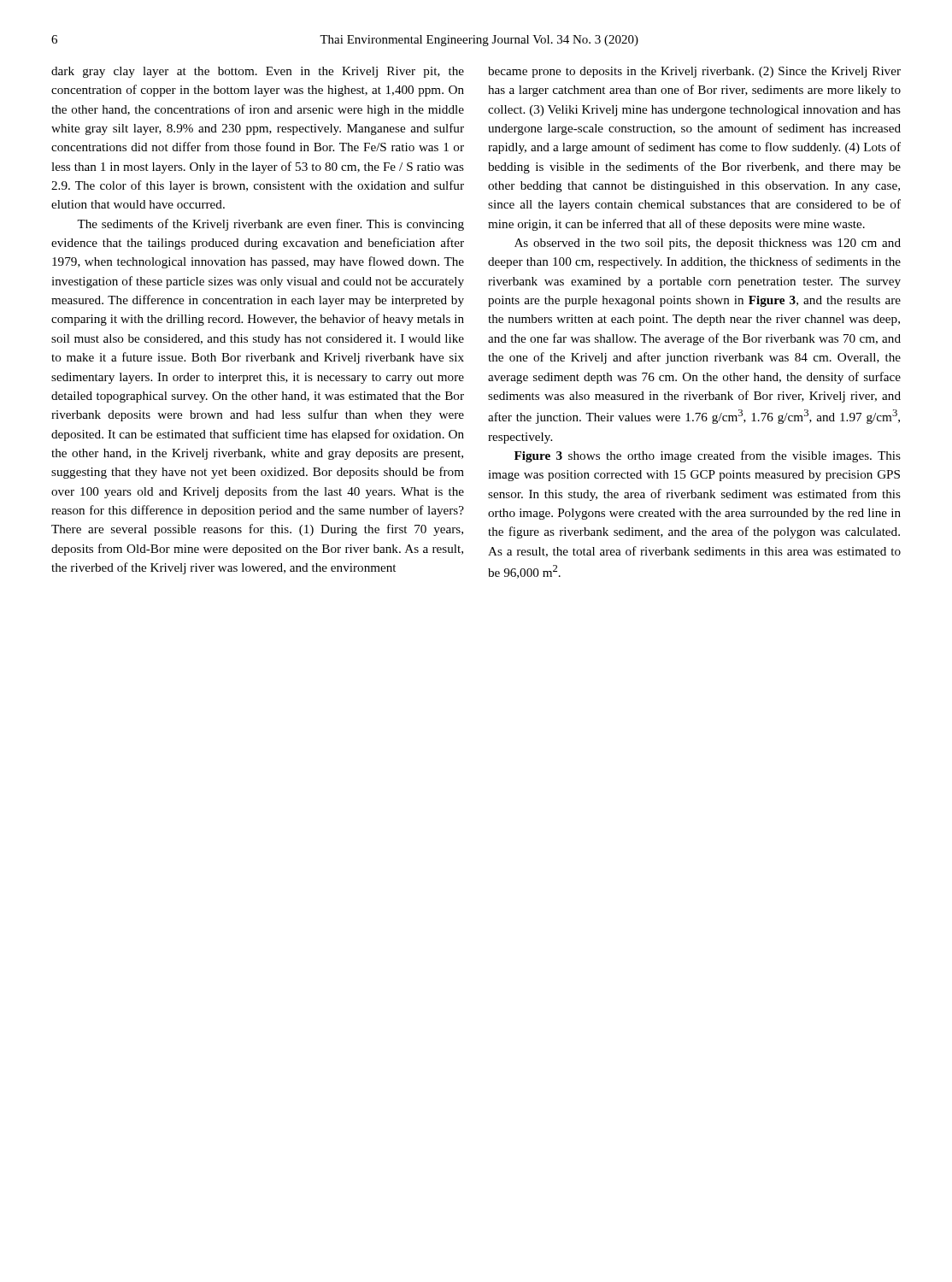Select the text block with the text "Figure 3 shows the ortho image created from"
Viewport: 952px width, 1282px height.
[x=694, y=514]
